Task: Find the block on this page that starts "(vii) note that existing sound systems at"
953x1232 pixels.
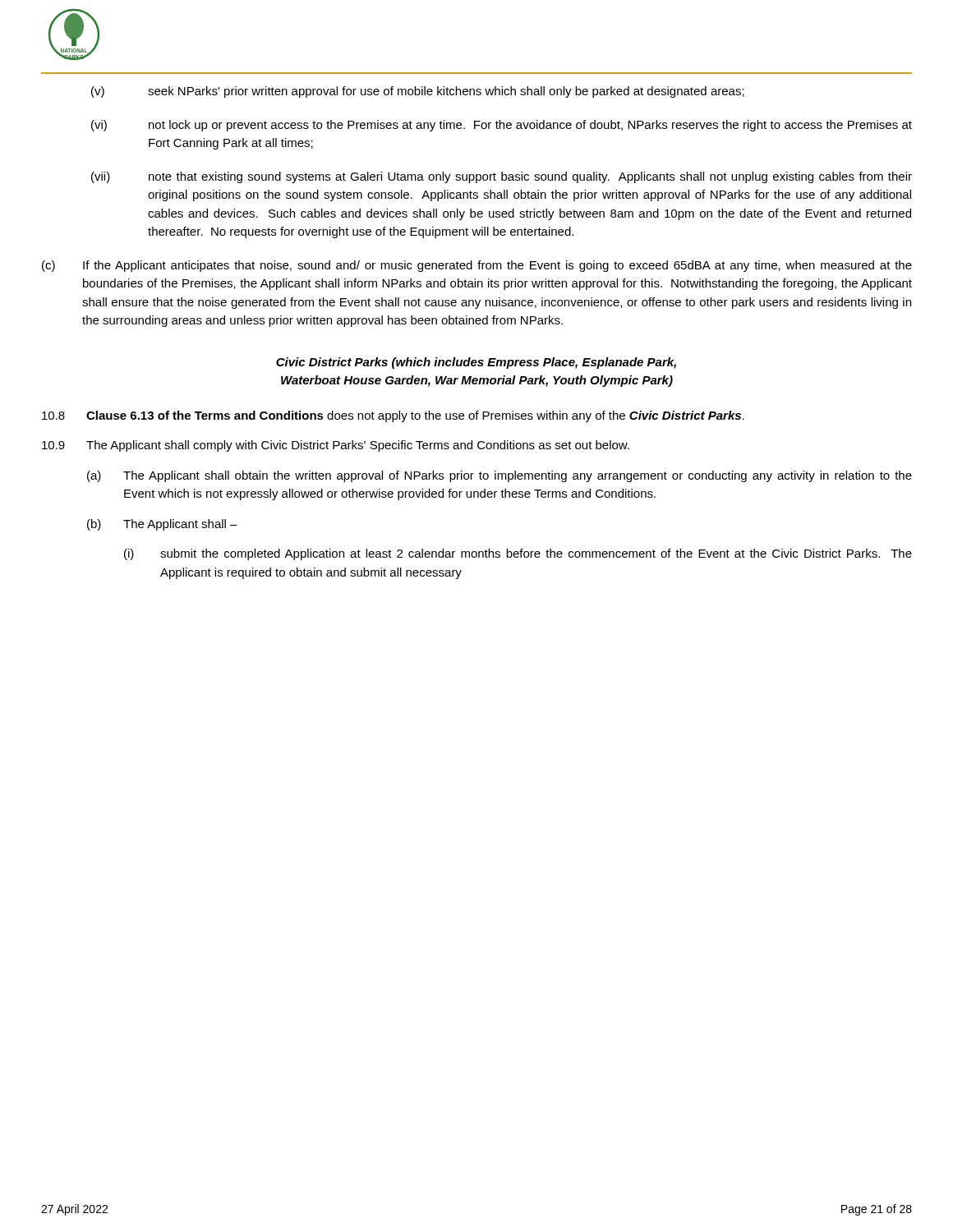Action: pos(476,204)
